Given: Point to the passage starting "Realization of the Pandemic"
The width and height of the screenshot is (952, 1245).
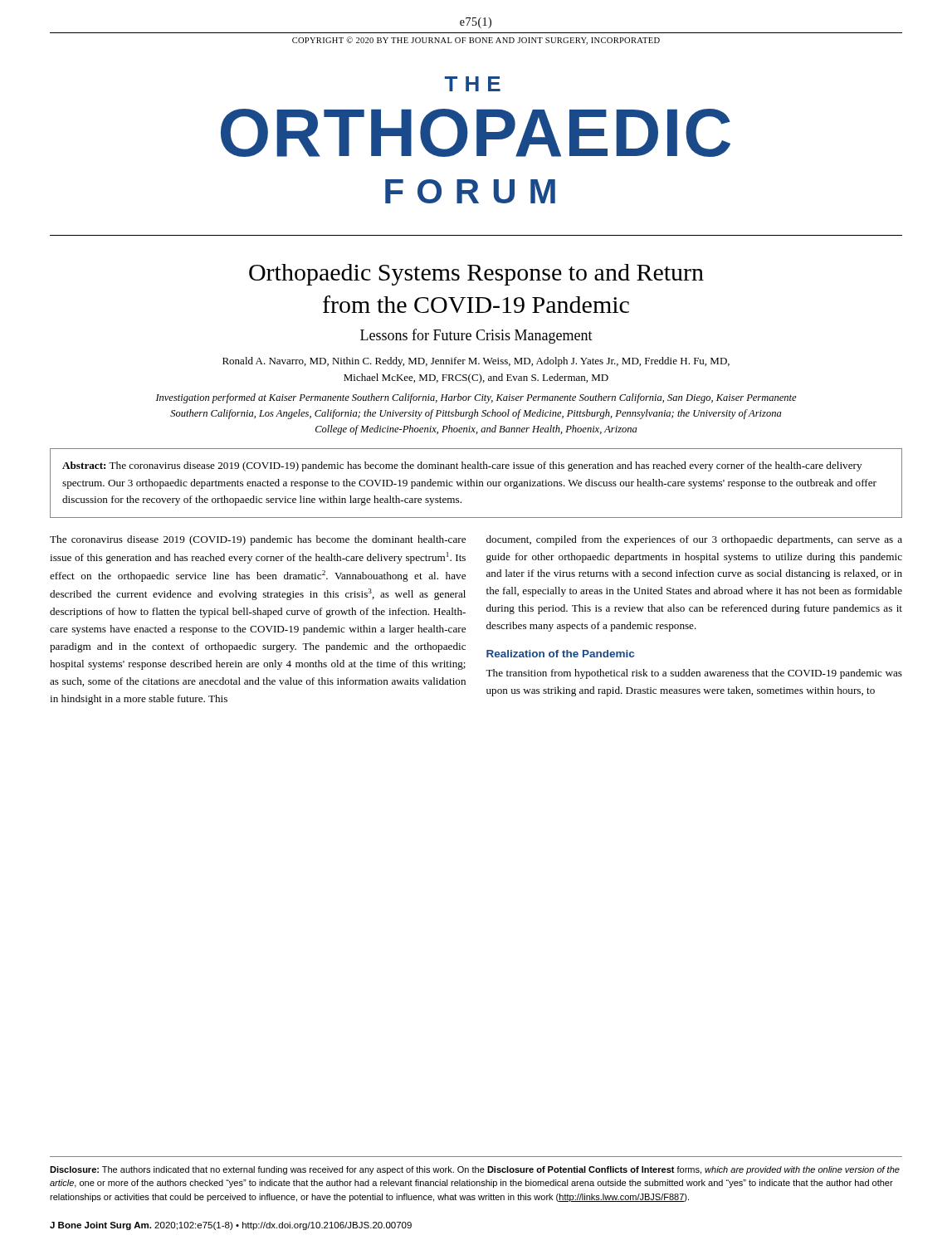Looking at the screenshot, I should [560, 654].
